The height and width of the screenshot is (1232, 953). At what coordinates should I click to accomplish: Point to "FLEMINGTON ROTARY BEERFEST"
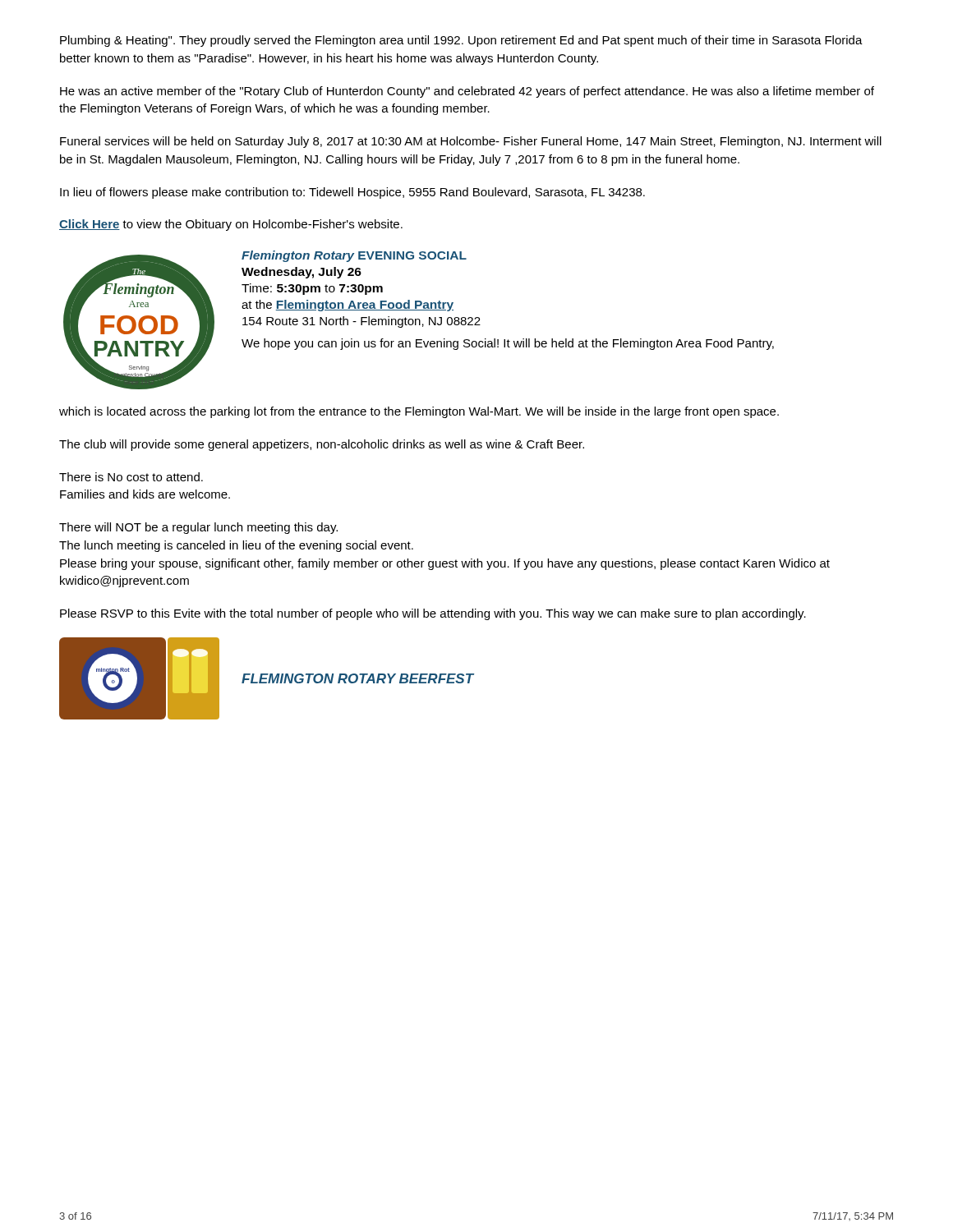point(357,679)
